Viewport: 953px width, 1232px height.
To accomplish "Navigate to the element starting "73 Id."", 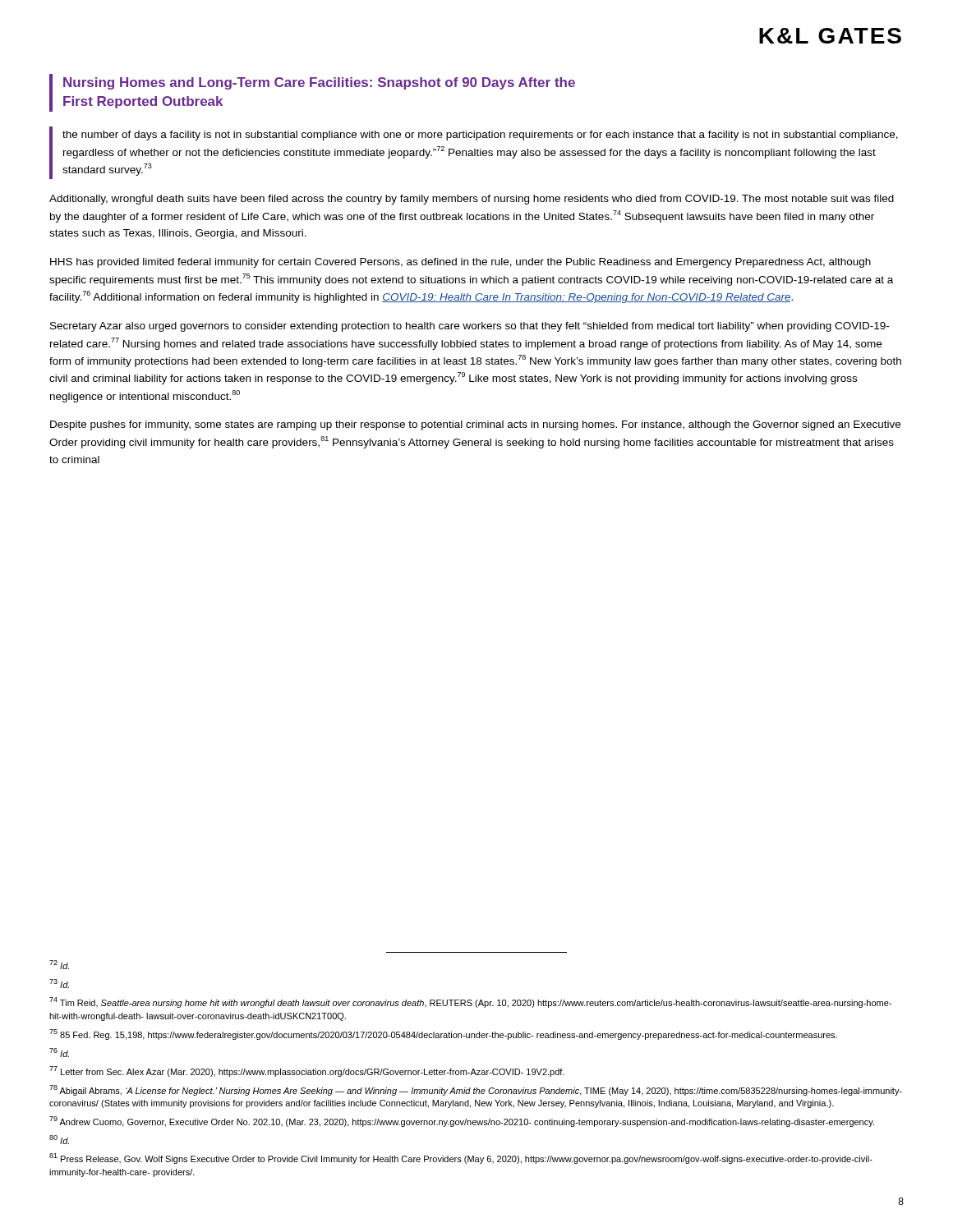I will pyautogui.click(x=60, y=983).
